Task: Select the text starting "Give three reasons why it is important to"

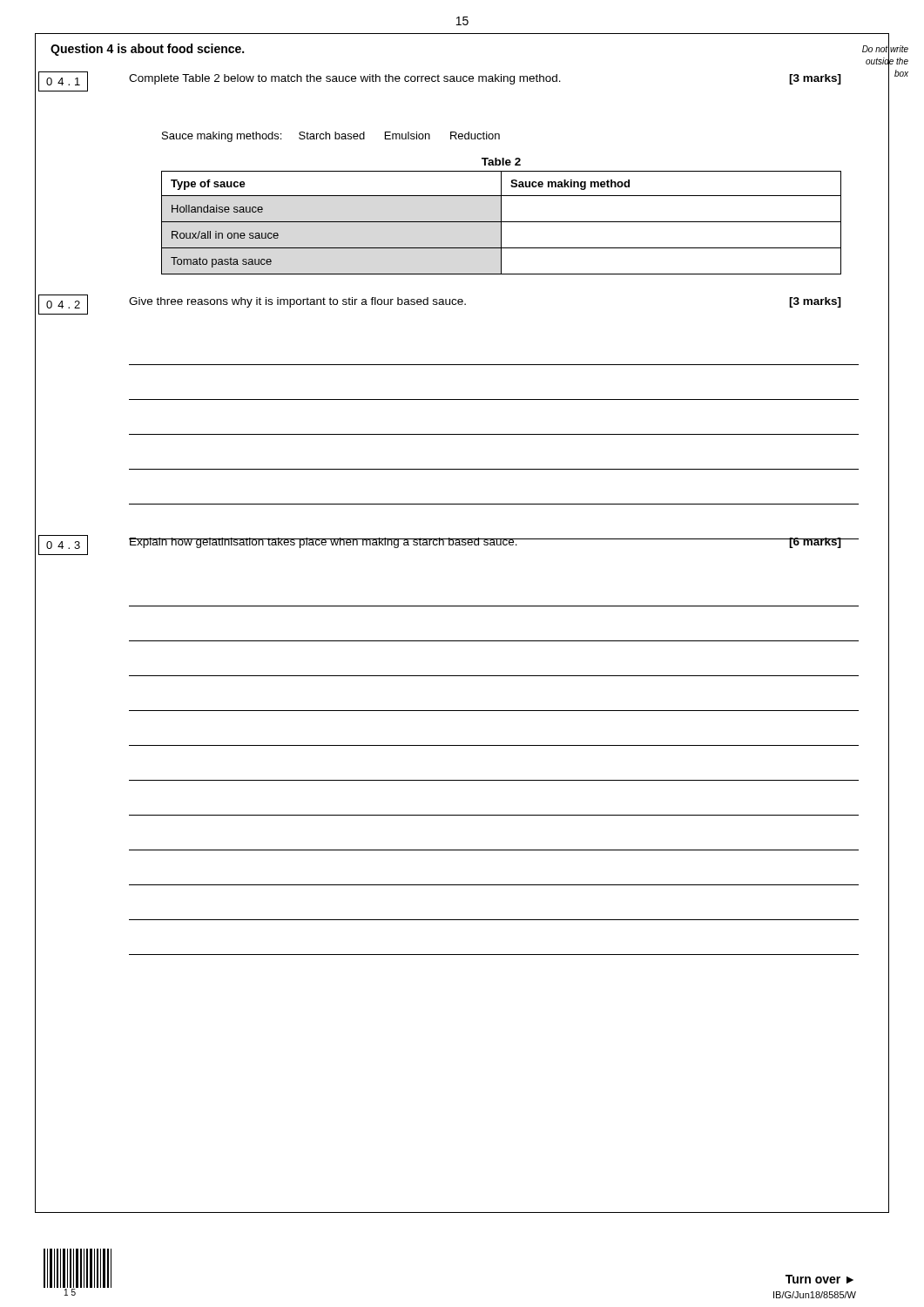Action: click(x=297, y=304)
